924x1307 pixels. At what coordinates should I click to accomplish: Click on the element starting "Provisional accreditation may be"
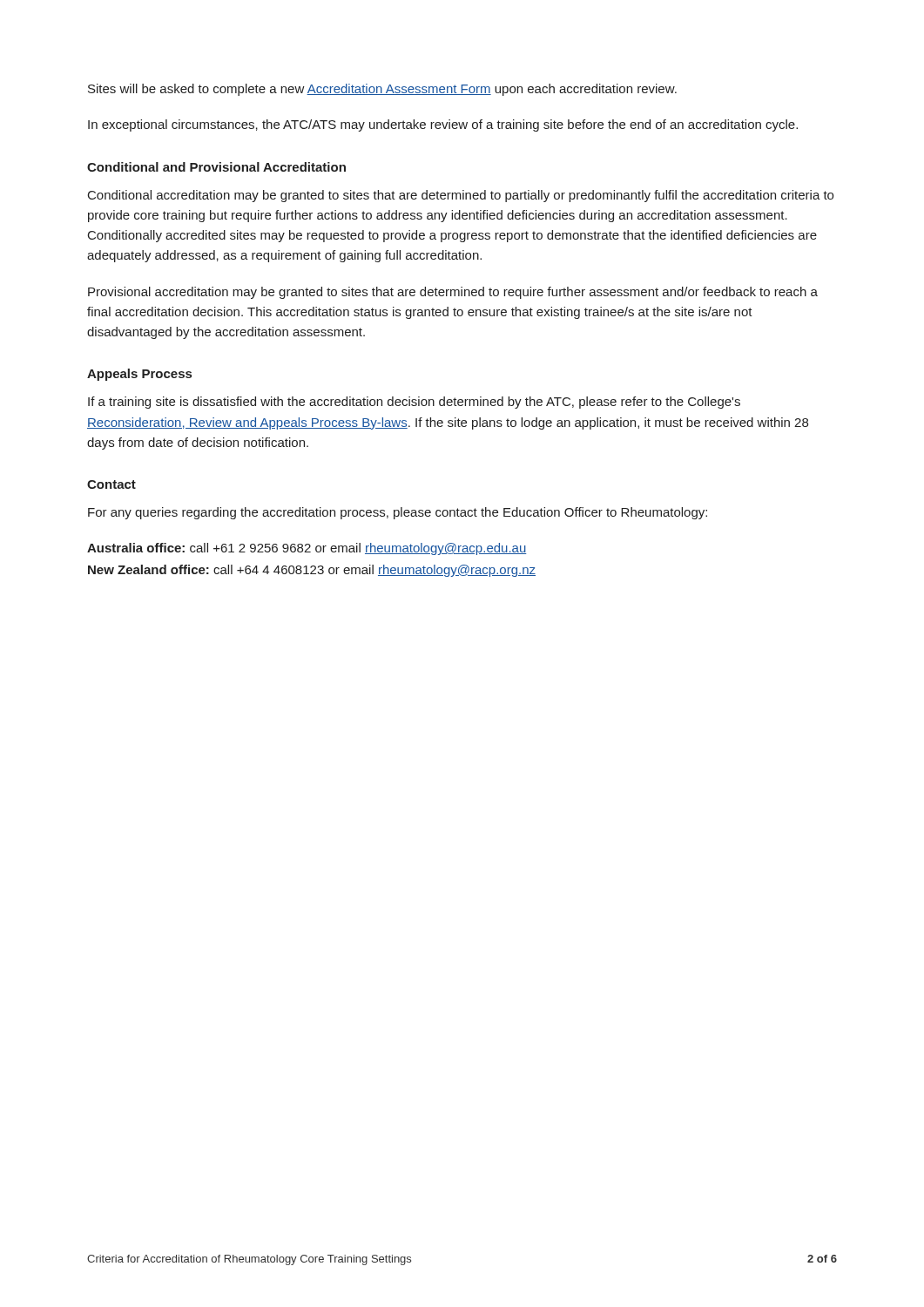[452, 311]
